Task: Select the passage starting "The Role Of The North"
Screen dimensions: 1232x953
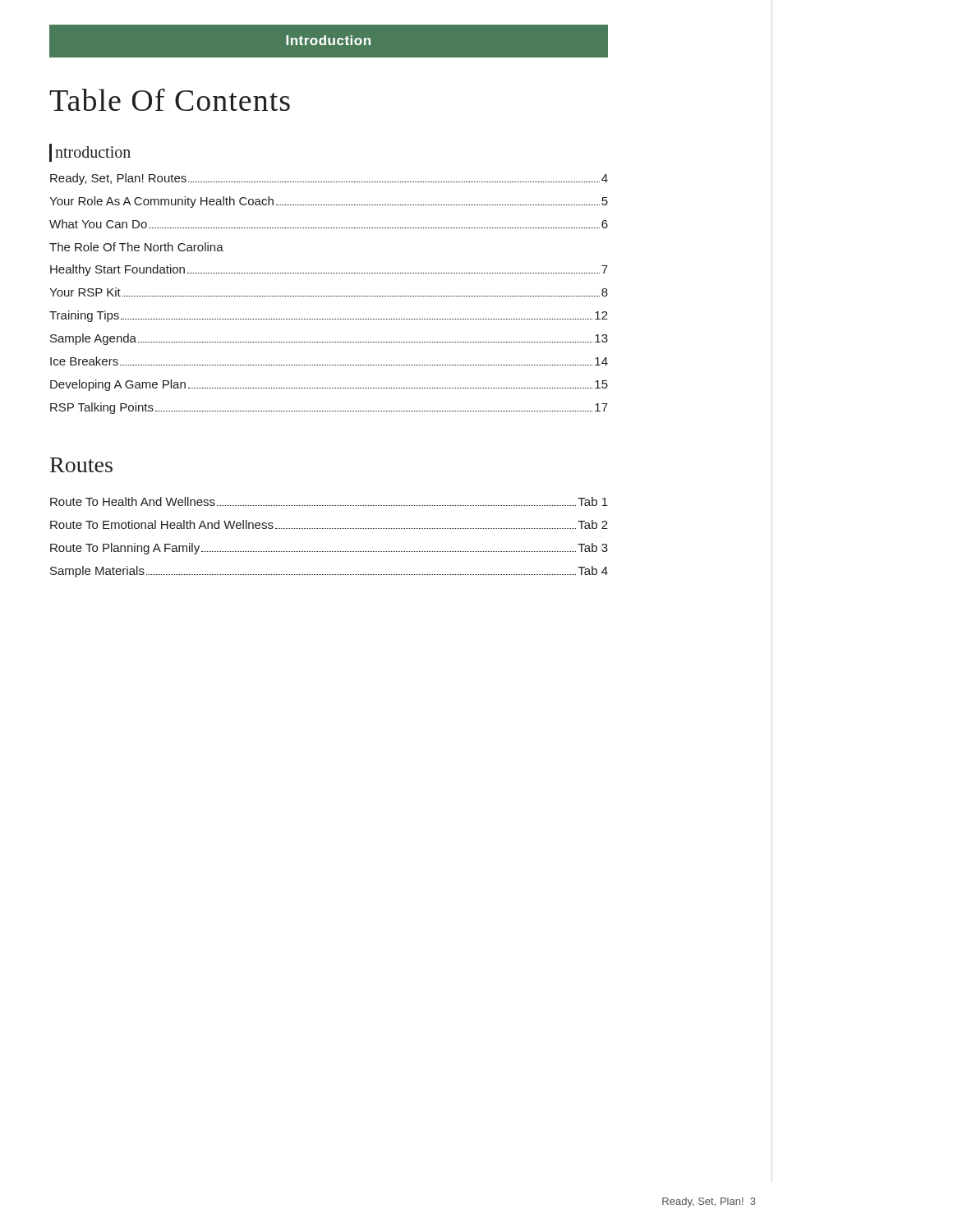Action: tap(136, 247)
